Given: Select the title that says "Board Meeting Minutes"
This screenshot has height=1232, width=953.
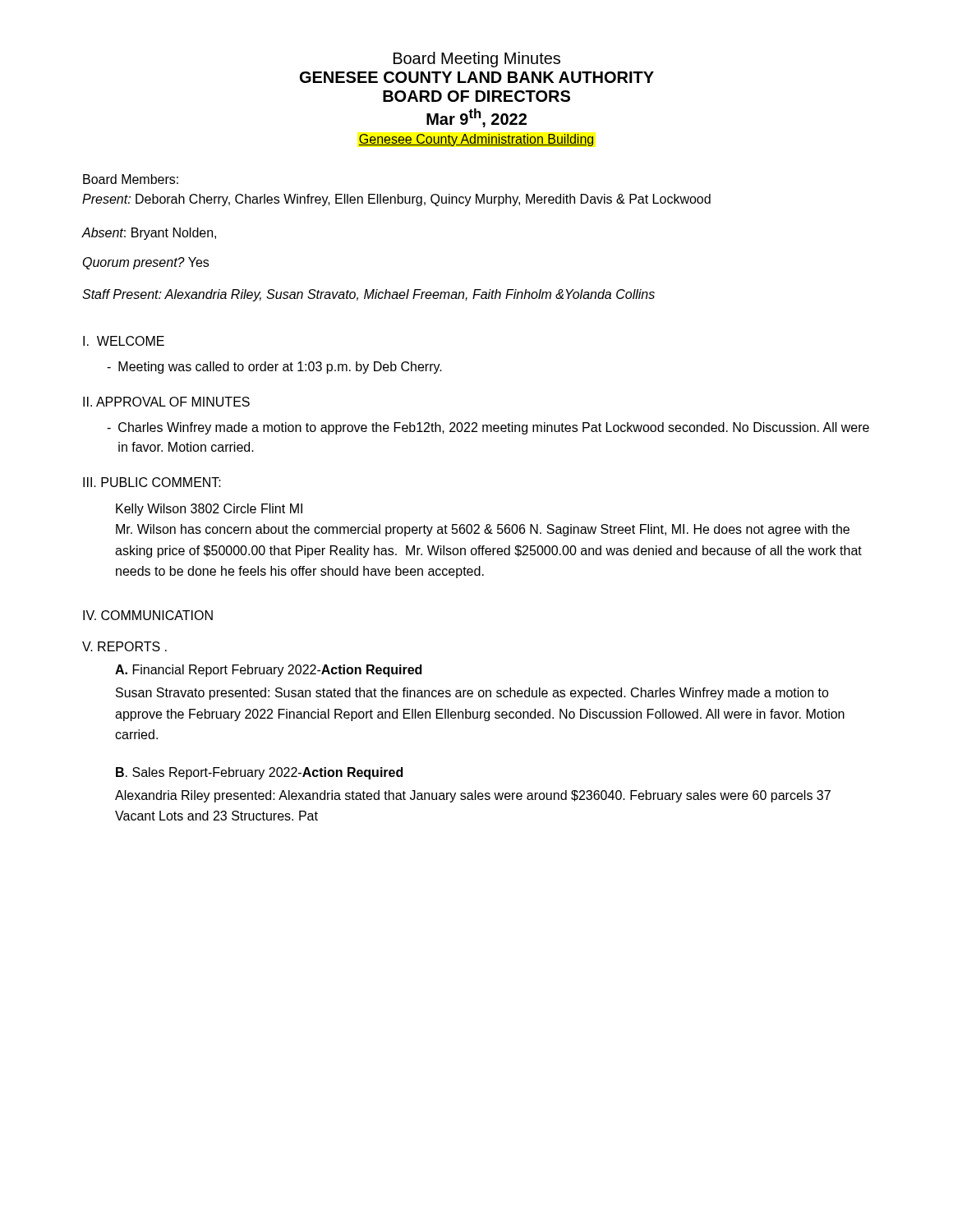Looking at the screenshot, I should (x=476, y=98).
